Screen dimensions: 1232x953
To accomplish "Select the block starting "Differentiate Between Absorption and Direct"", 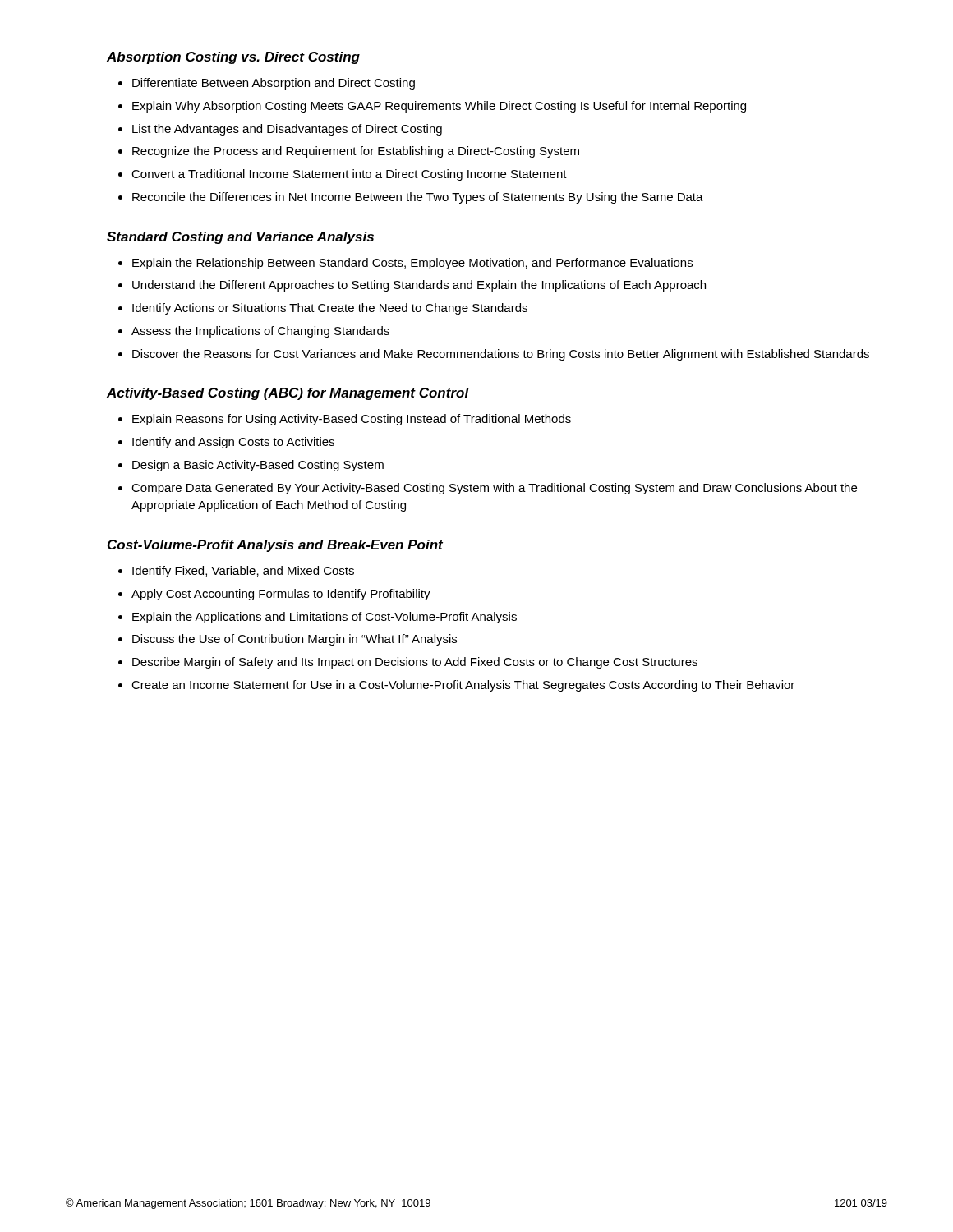I will (x=273, y=83).
